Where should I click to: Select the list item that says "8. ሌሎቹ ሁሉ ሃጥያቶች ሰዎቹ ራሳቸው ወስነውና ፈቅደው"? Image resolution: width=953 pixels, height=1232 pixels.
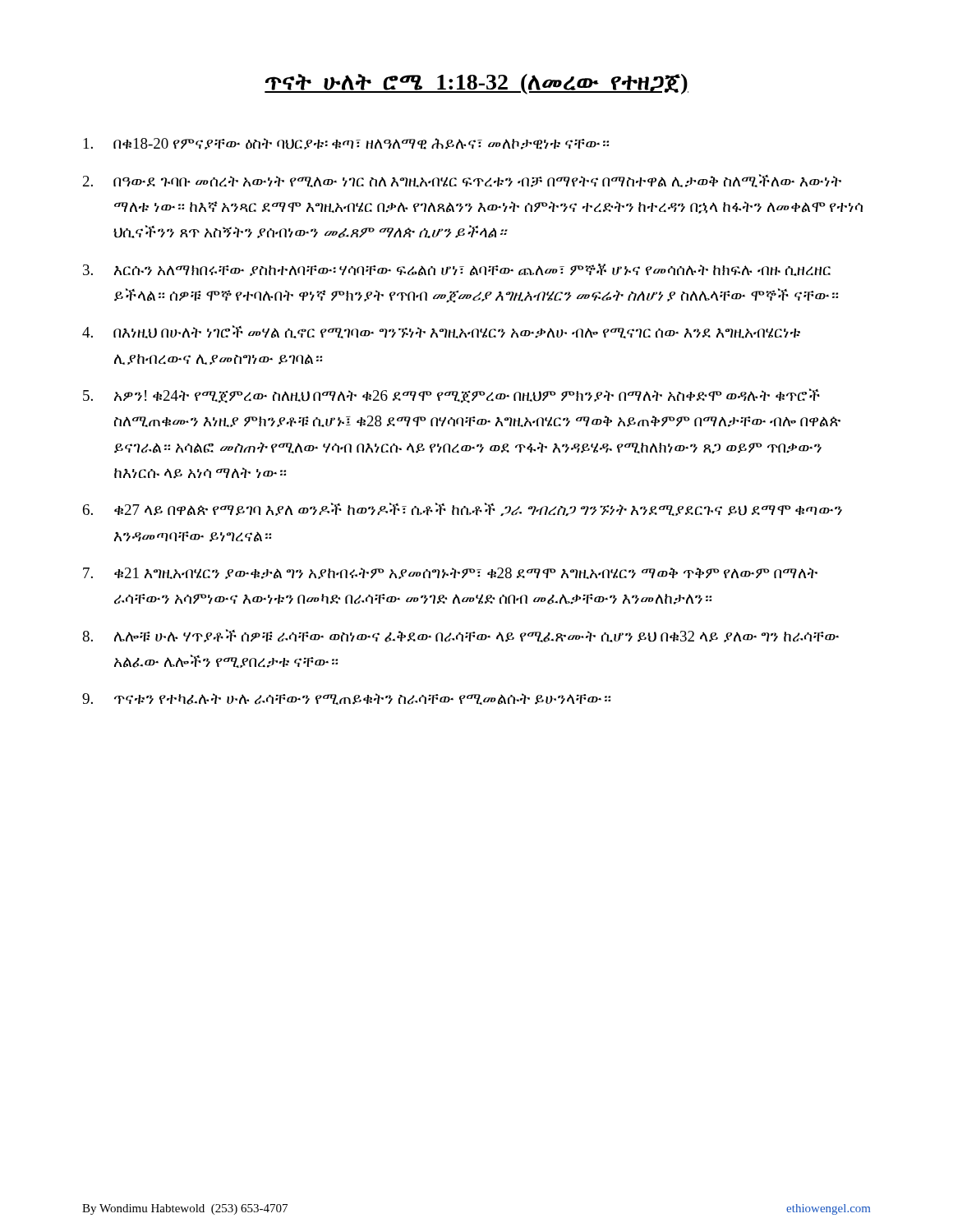476,649
